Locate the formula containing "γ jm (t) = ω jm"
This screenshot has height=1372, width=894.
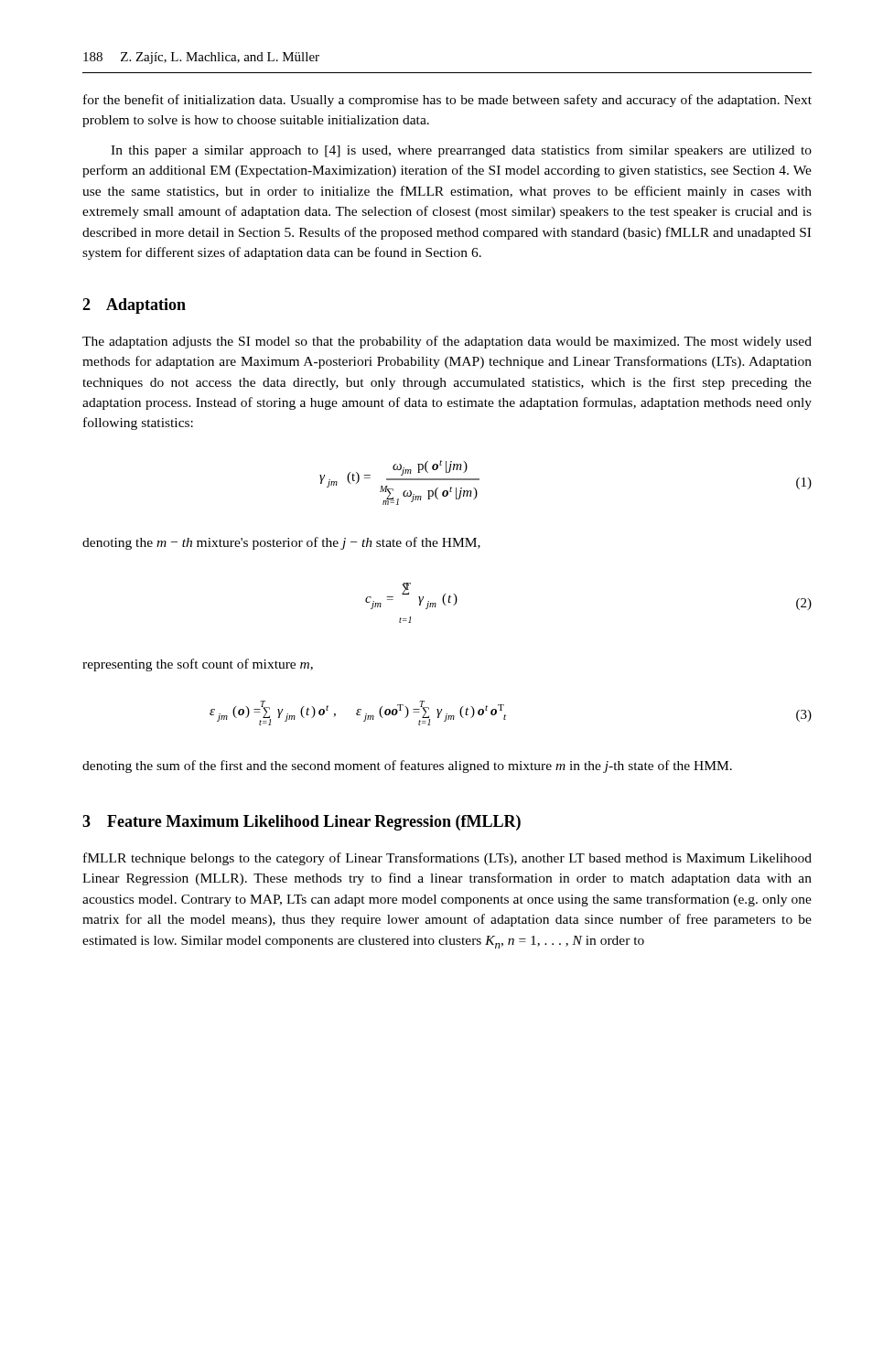coord(430,480)
